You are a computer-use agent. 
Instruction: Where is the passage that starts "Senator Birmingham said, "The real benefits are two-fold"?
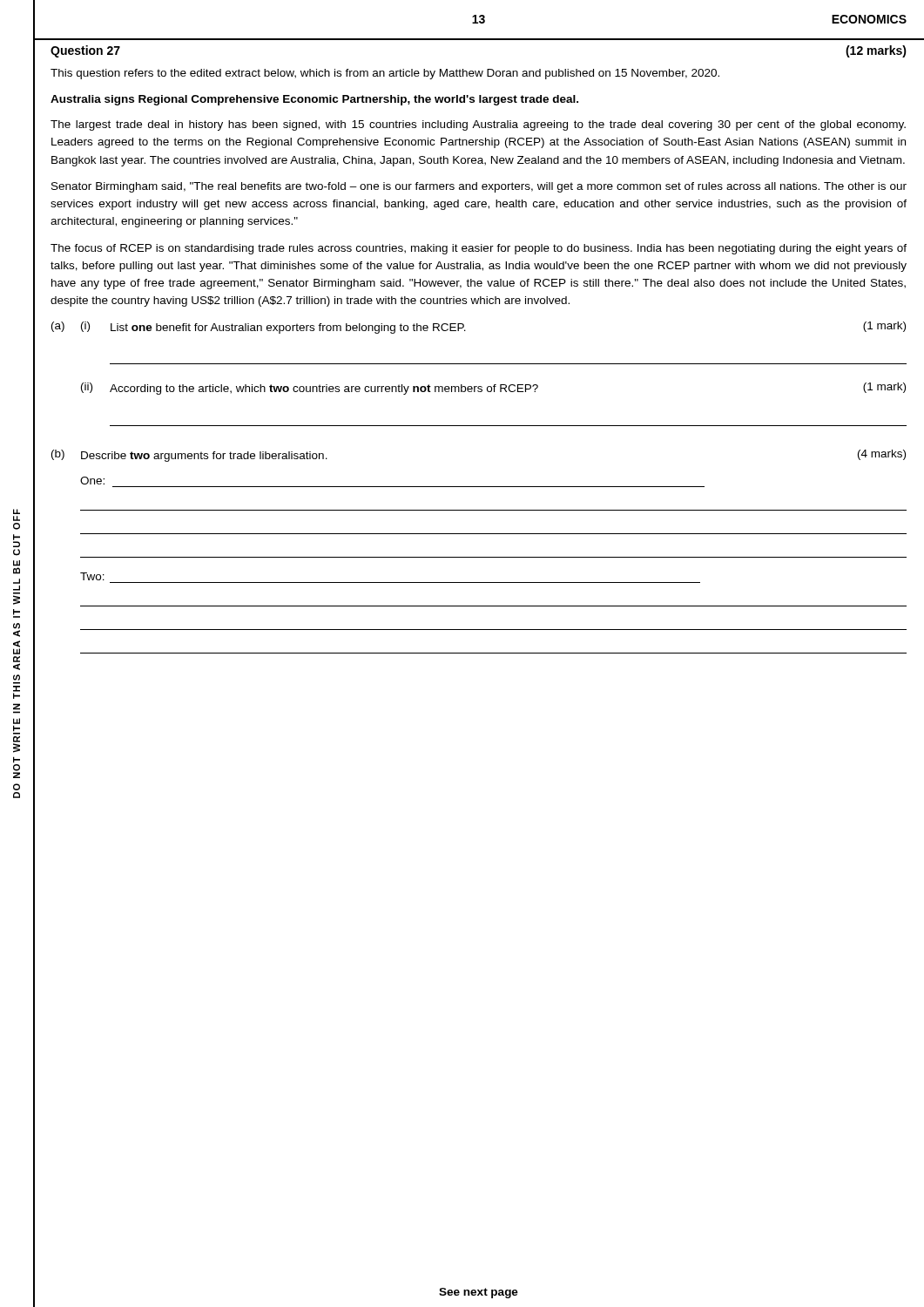[479, 203]
